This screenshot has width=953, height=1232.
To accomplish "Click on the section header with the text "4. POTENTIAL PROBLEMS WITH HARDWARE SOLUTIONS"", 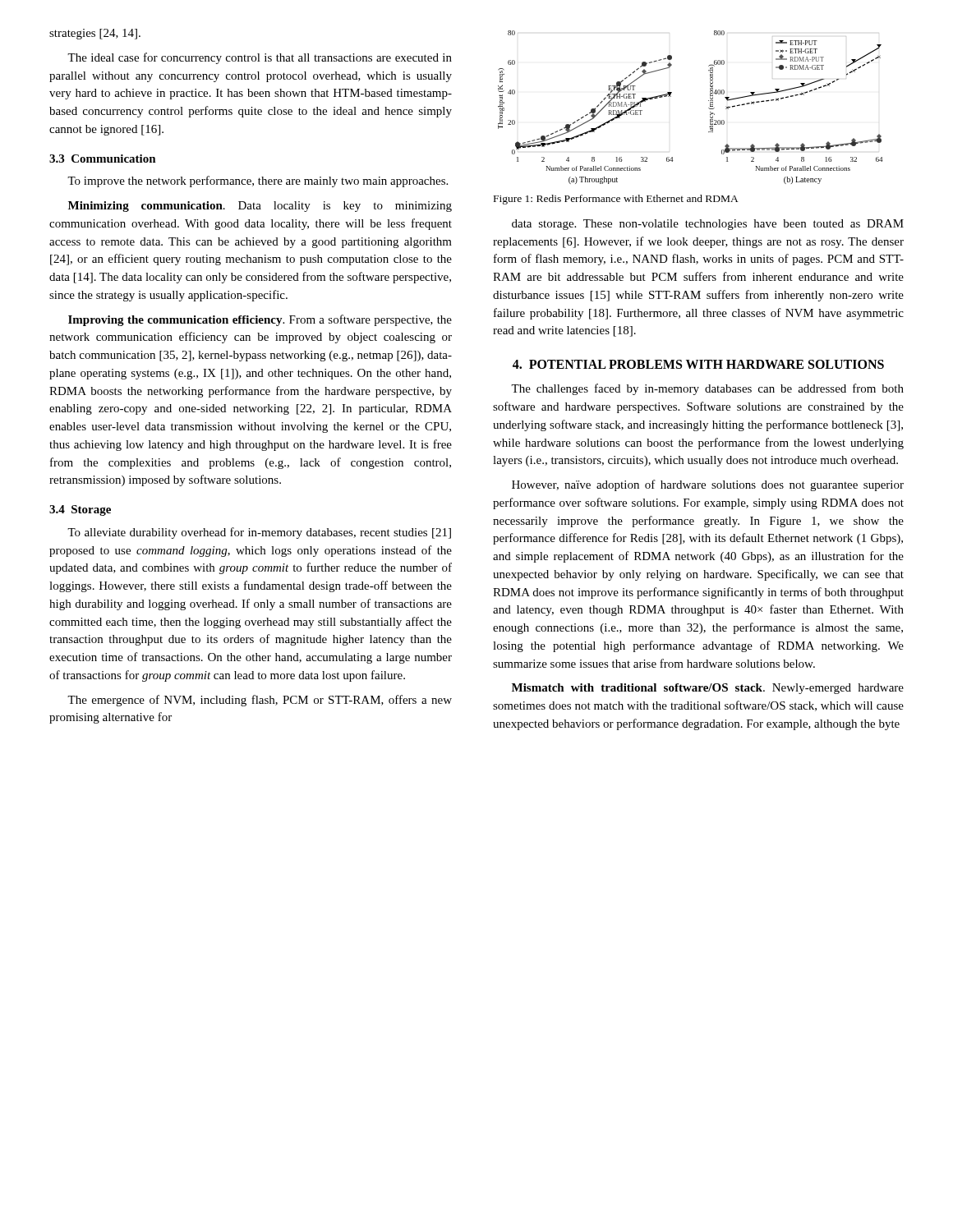I will [698, 364].
